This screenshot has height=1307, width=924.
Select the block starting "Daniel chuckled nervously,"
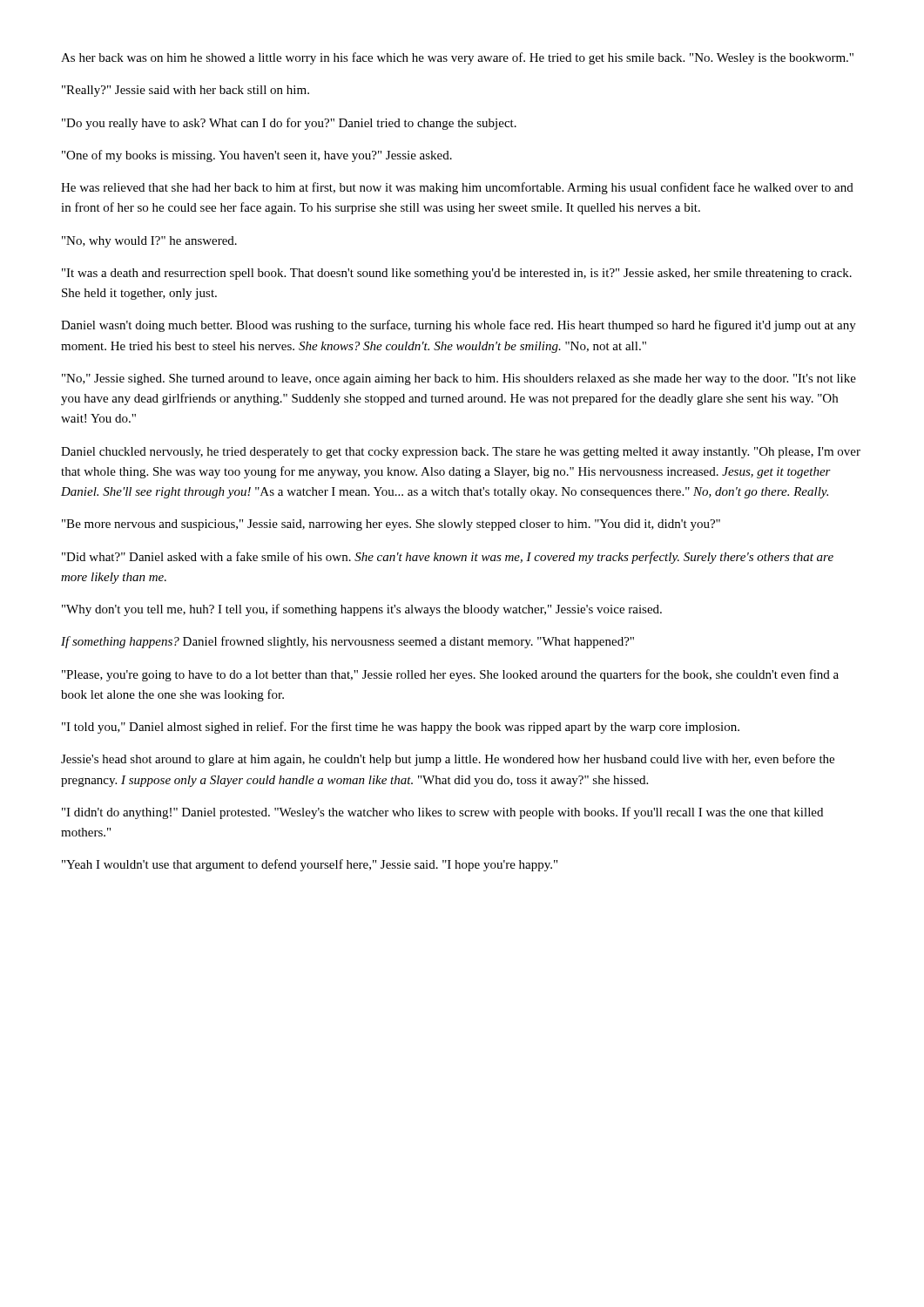[x=461, y=471]
